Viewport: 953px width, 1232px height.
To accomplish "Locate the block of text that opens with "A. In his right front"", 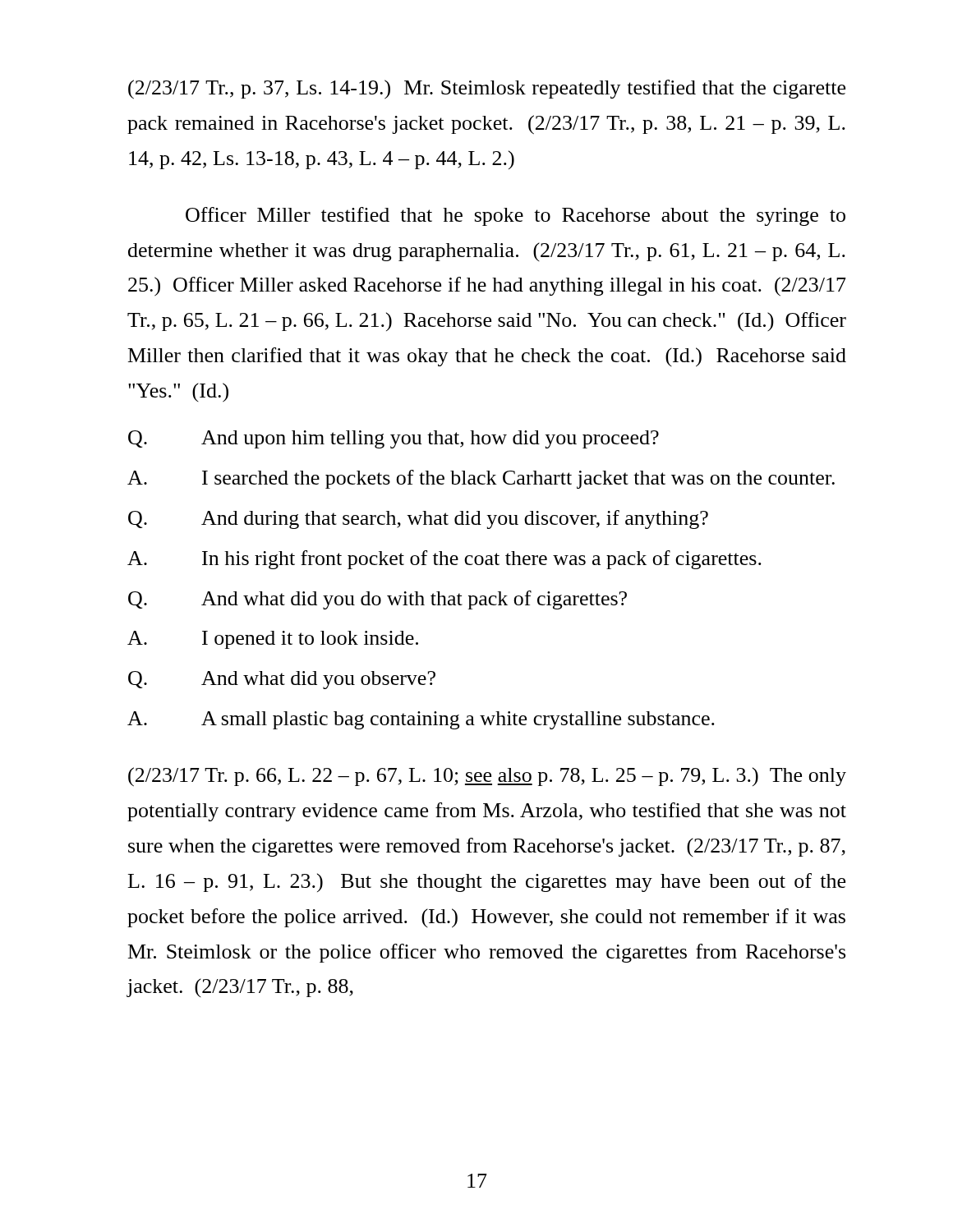I will pyautogui.click(x=487, y=559).
